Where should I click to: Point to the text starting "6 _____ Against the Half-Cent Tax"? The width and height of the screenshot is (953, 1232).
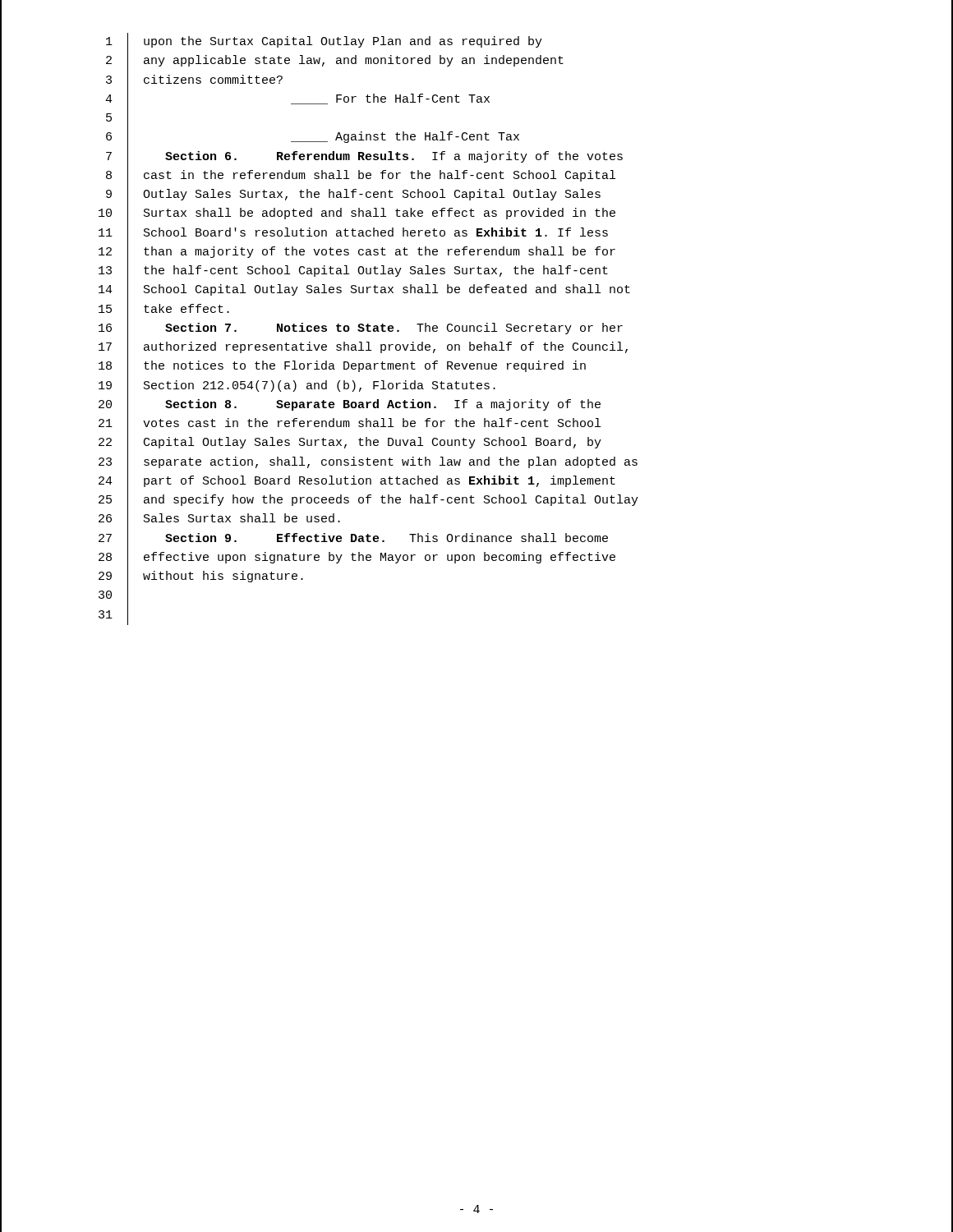[476, 138]
